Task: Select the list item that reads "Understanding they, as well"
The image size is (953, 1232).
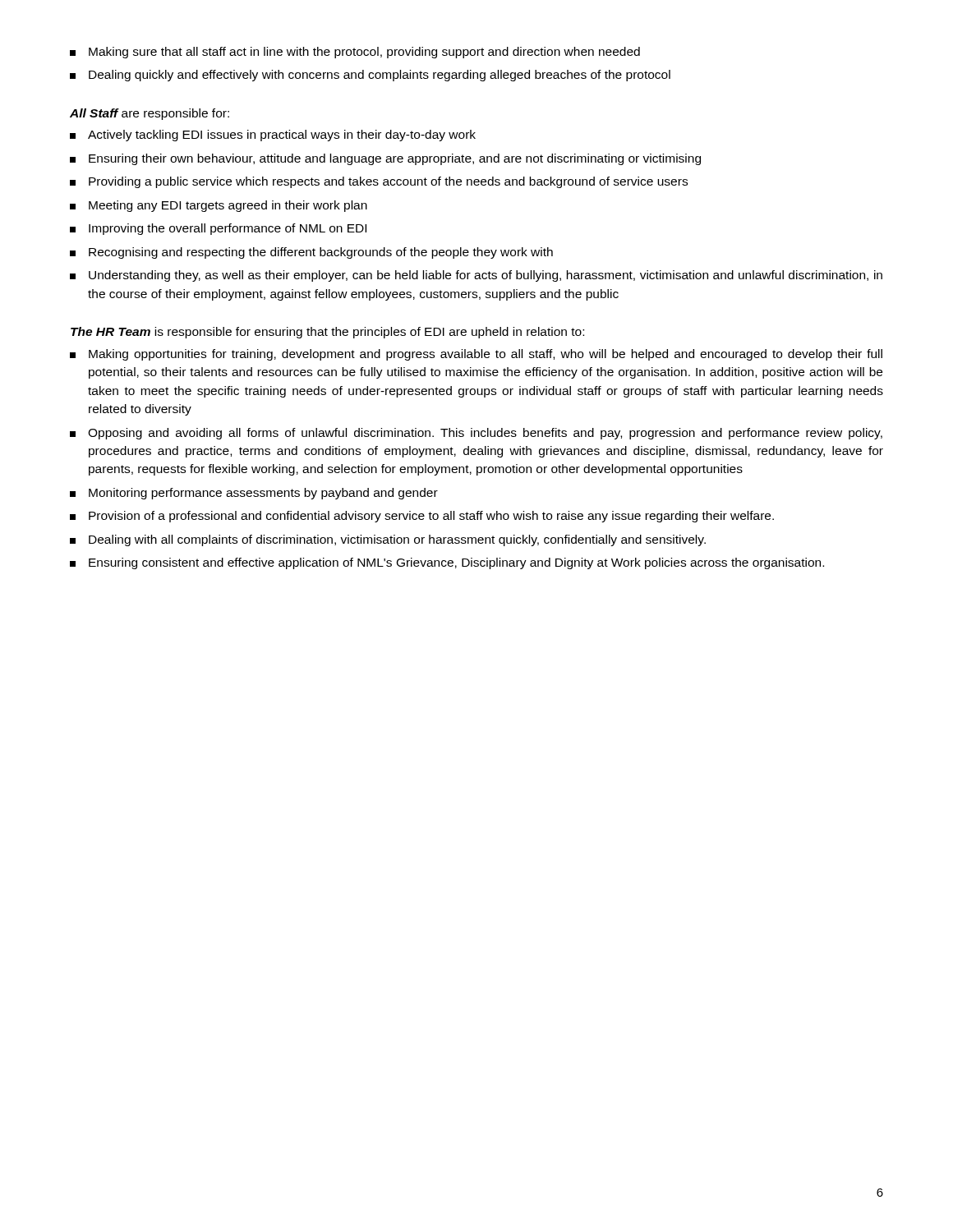Action: tap(476, 285)
